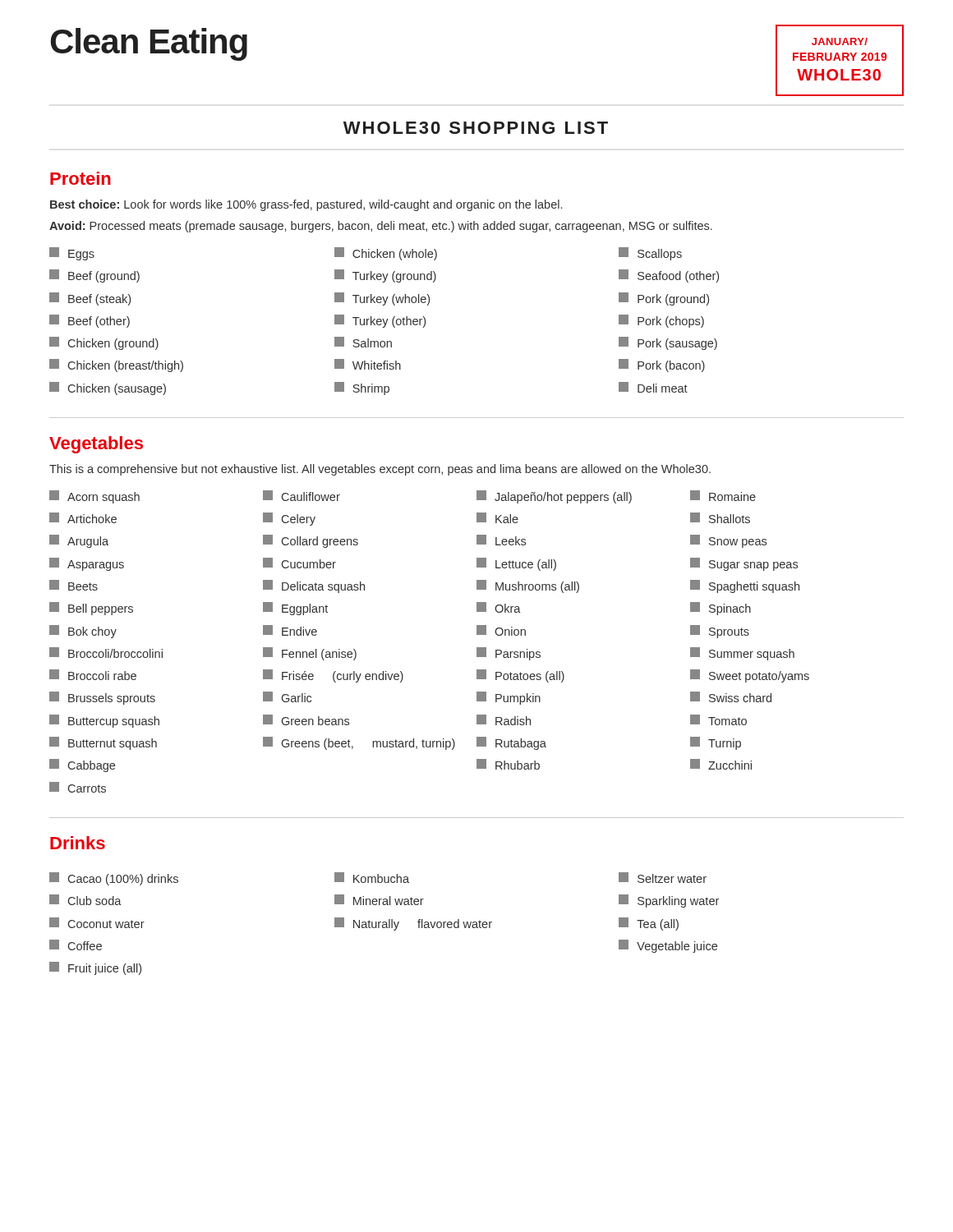The width and height of the screenshot is (953, 1232).
Task: Find the list item that says "Pork (sausage)"
Action: (668, 343)
